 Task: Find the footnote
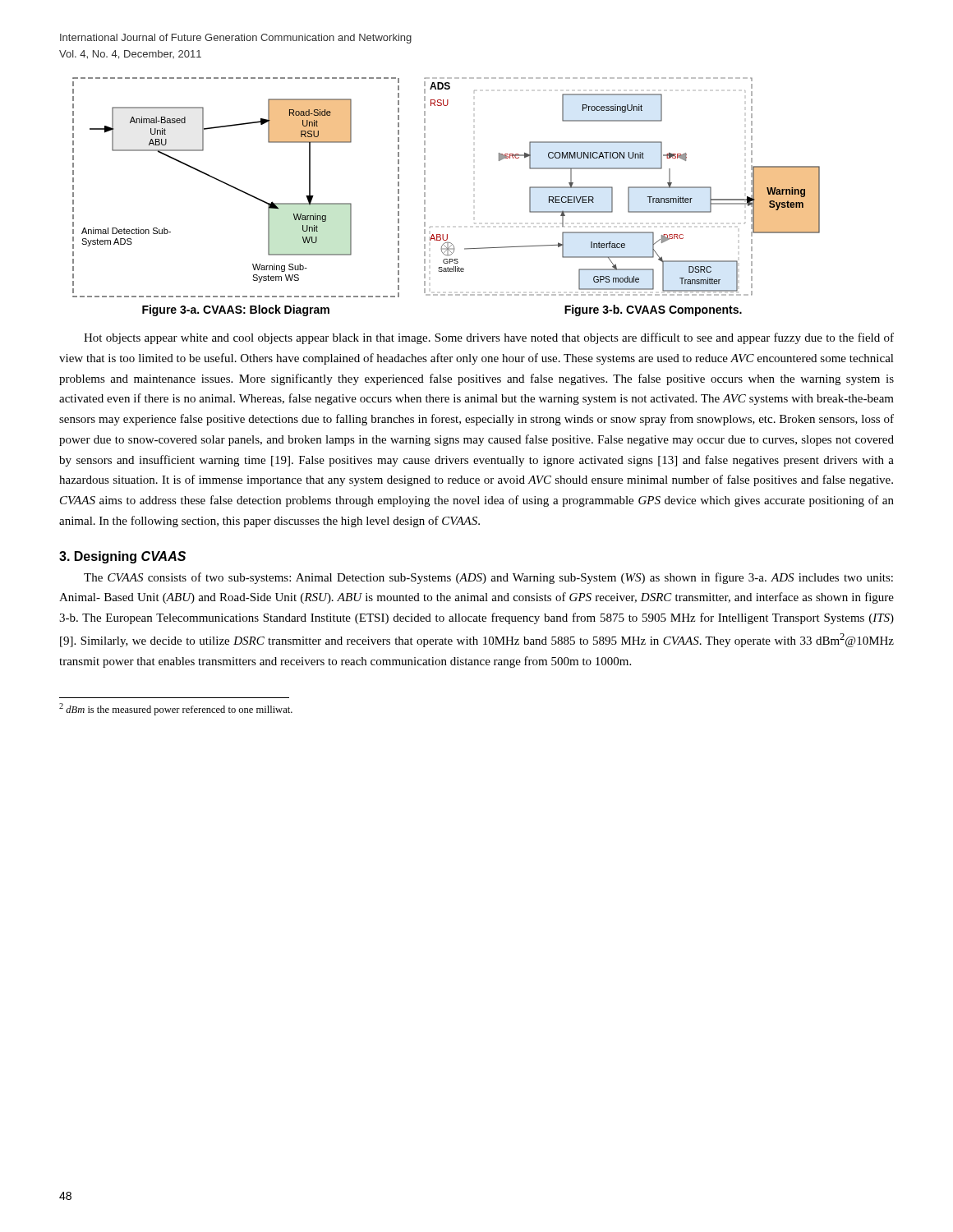click(x=176, y=709)
